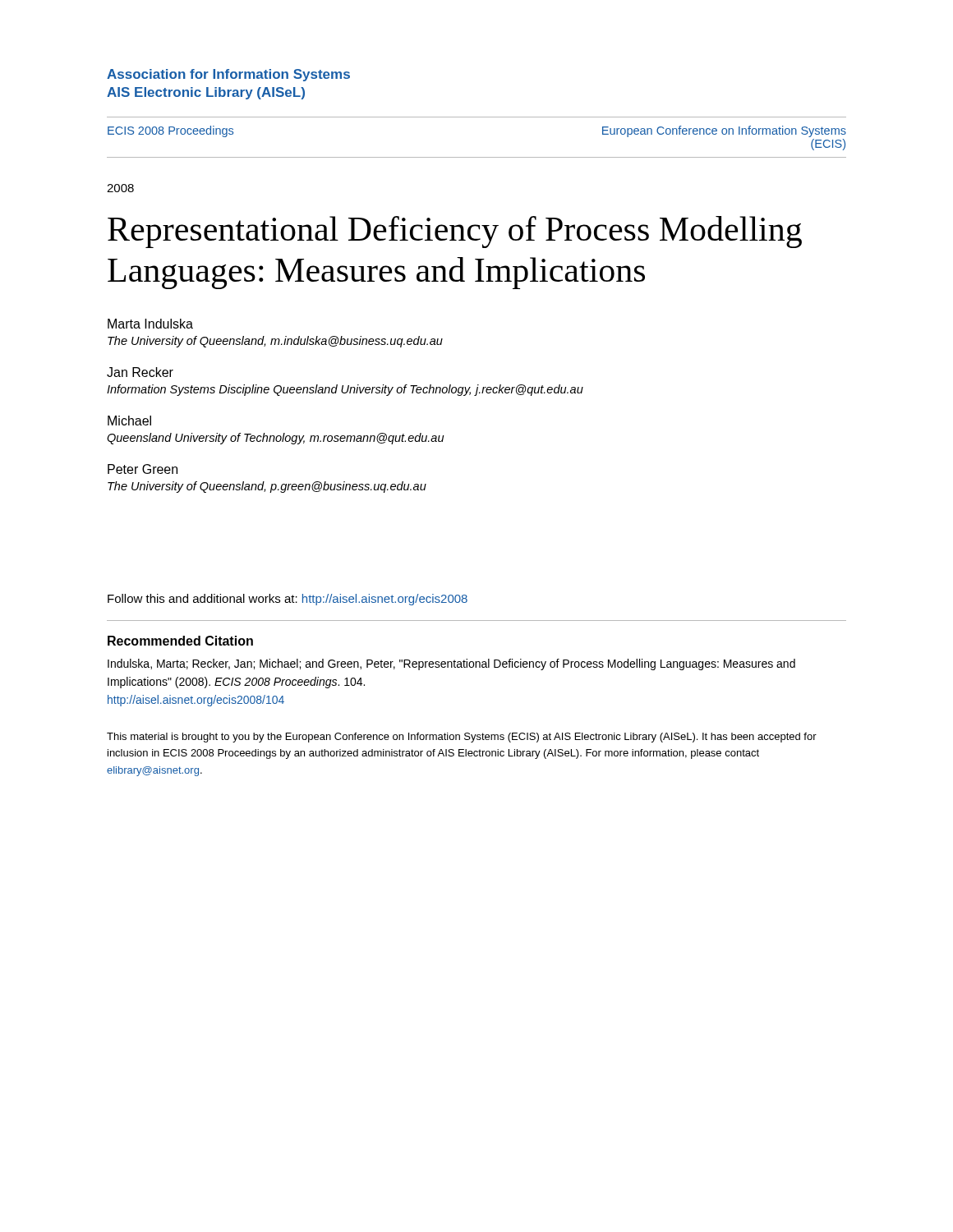Locate the footnote with the text "This material is brought to you by"
The width and height of the screenshot is (953, 1232).
(x=462, y=753)
